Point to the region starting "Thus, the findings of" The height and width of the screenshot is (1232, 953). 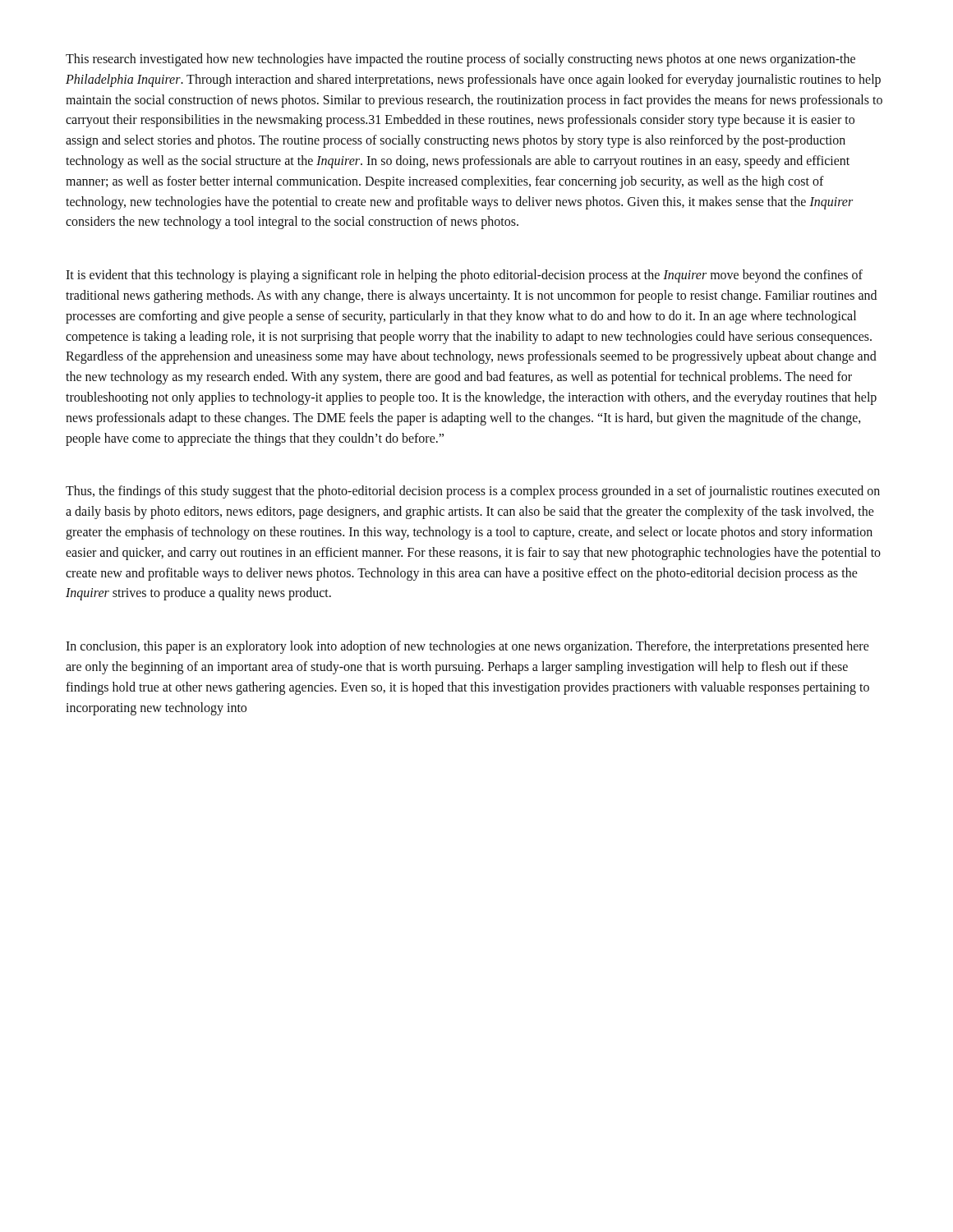(476, 543)
